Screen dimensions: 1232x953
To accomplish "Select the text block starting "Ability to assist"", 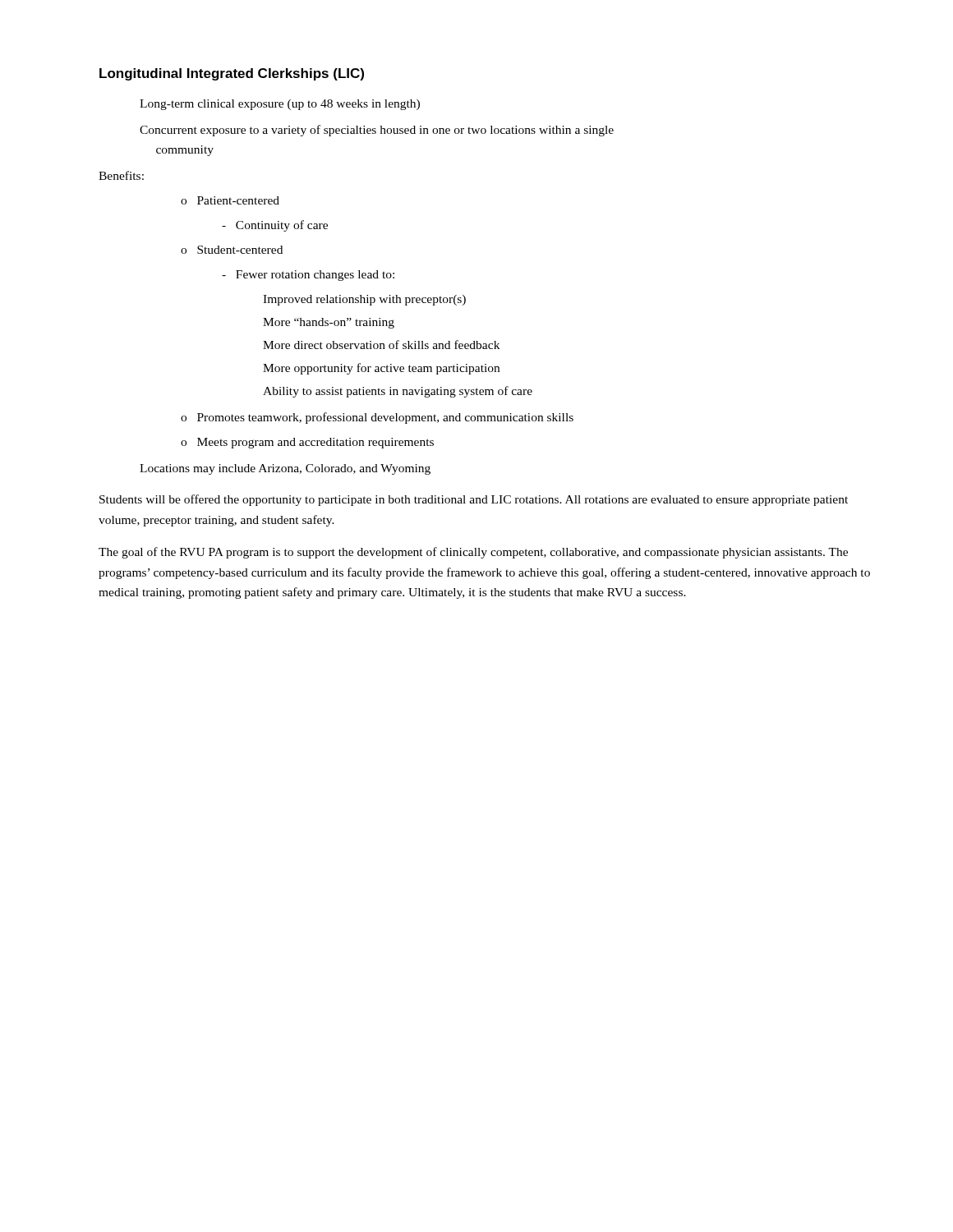I will point(398,391).
